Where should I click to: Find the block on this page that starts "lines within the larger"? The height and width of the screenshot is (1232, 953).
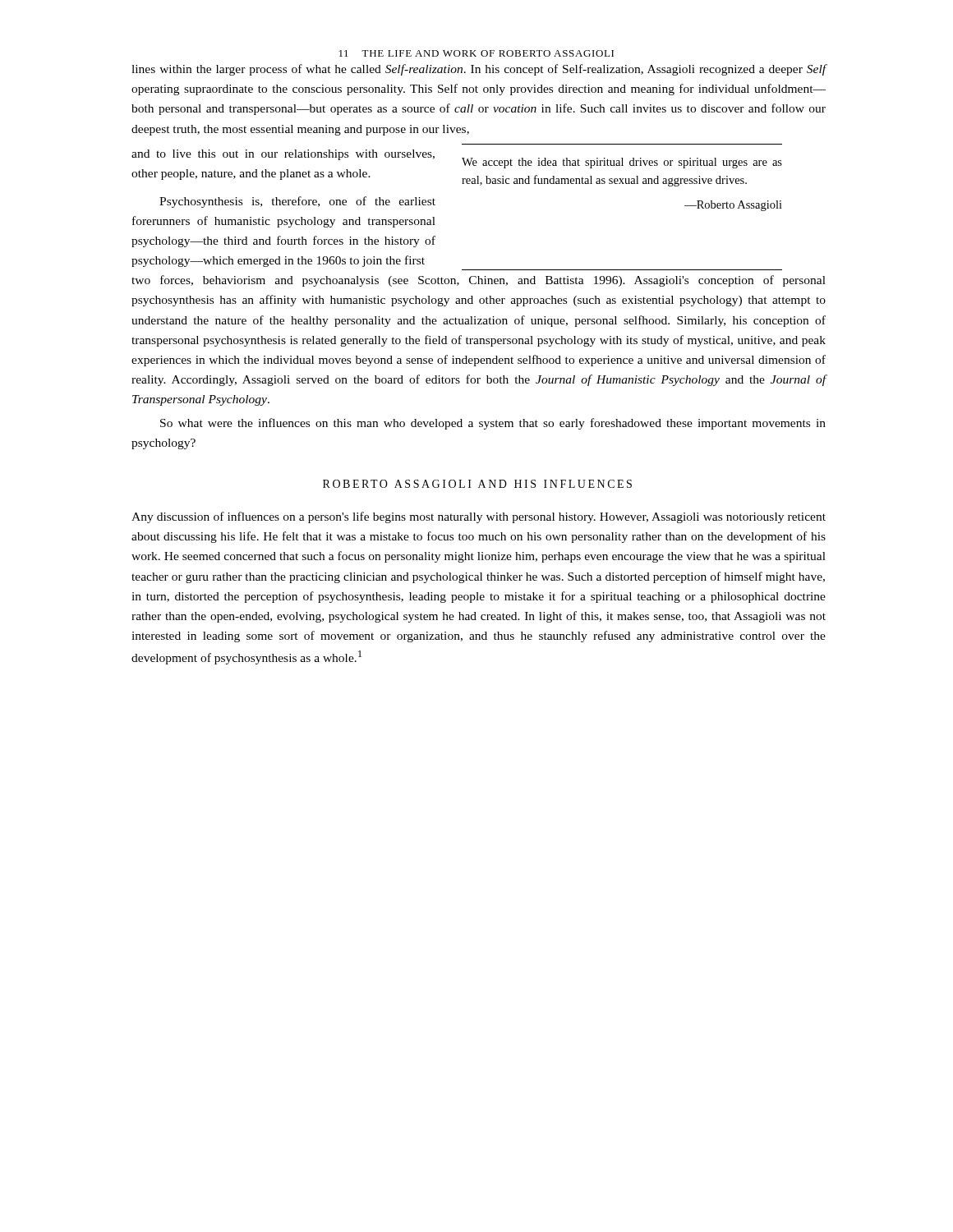[479, 99]
